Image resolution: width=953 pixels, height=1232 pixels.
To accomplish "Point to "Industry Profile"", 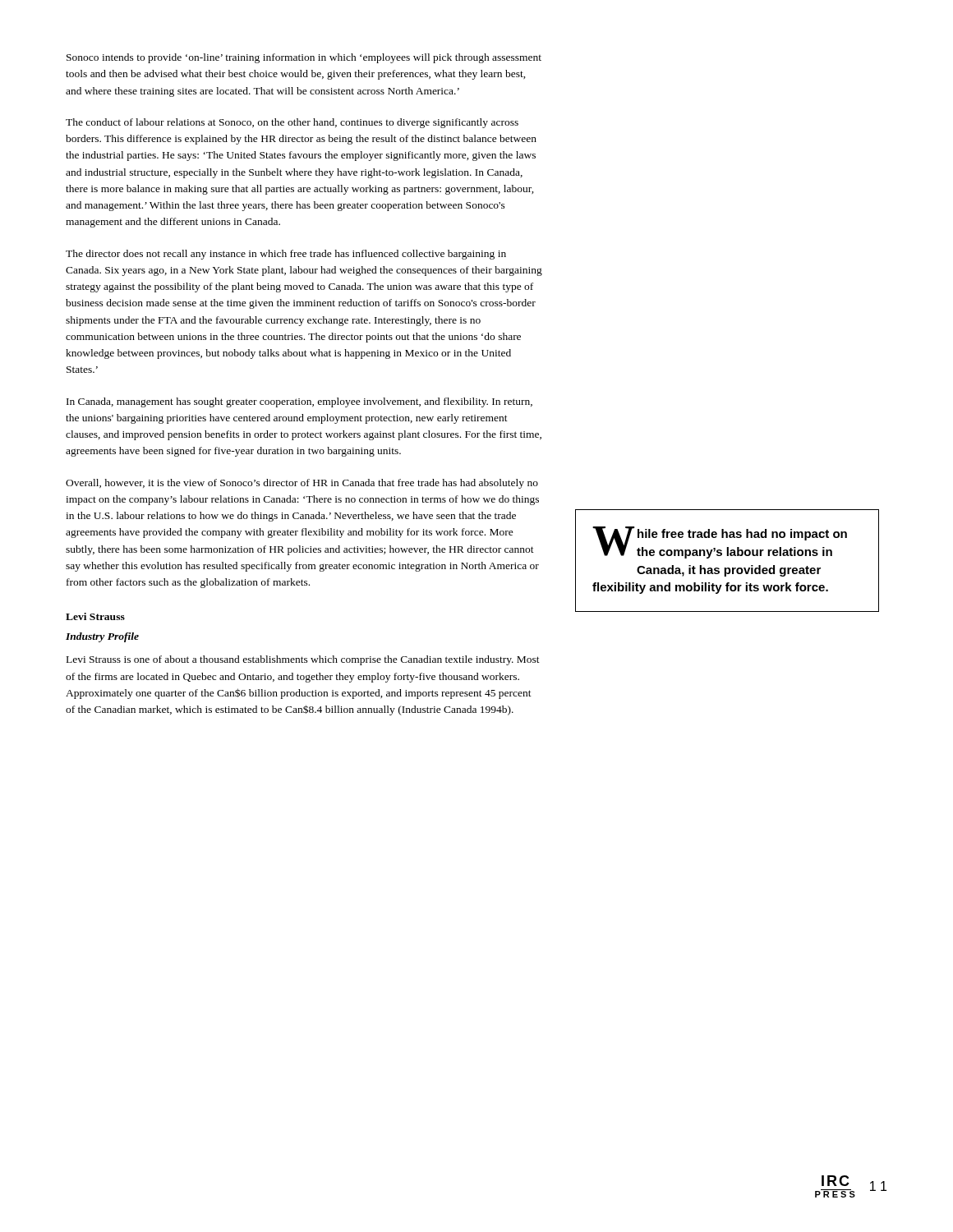I will [x=102, y=636].
